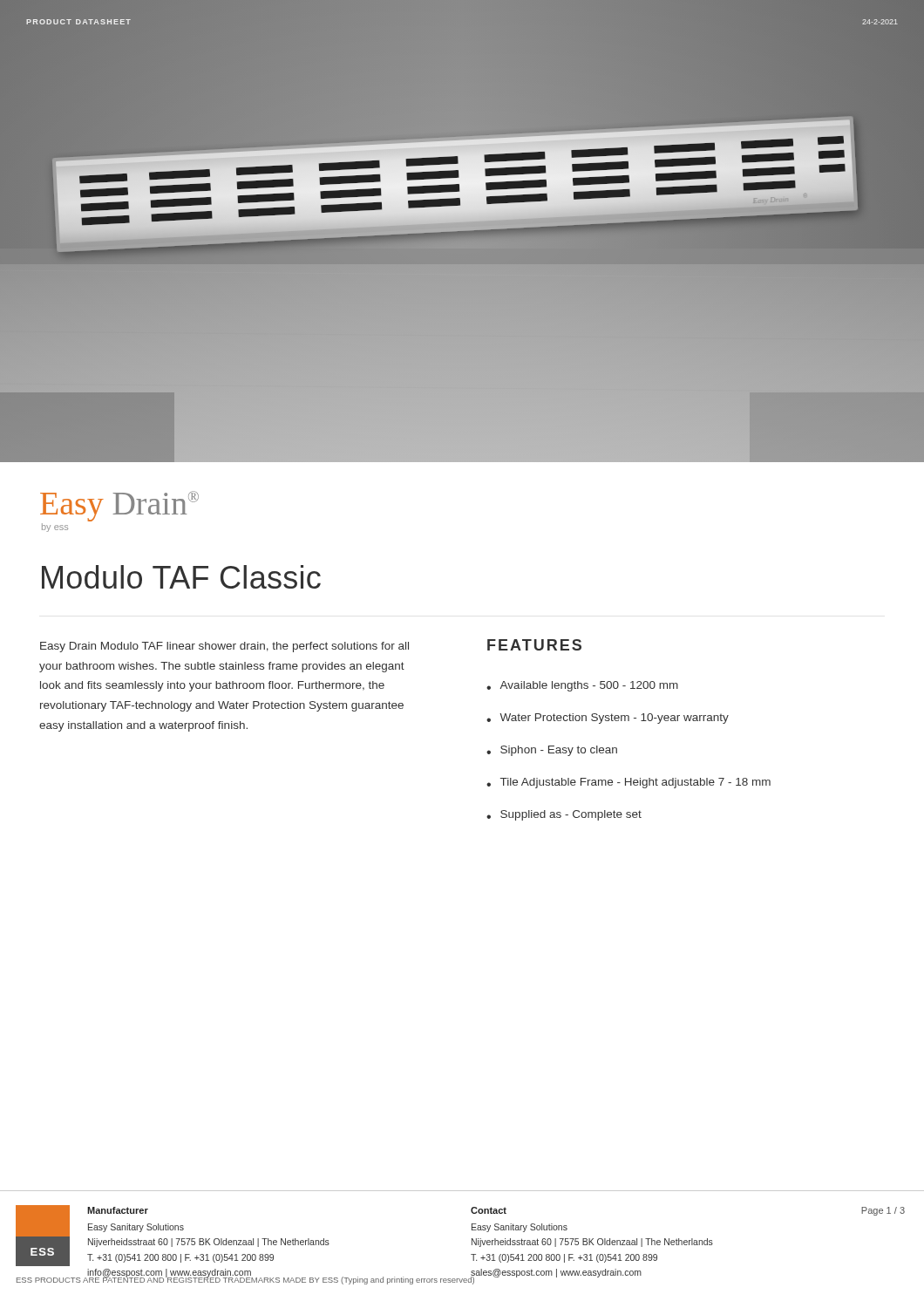Select a photo
This screenshot has width=924, height=1308.
click(x=462, y=231)
